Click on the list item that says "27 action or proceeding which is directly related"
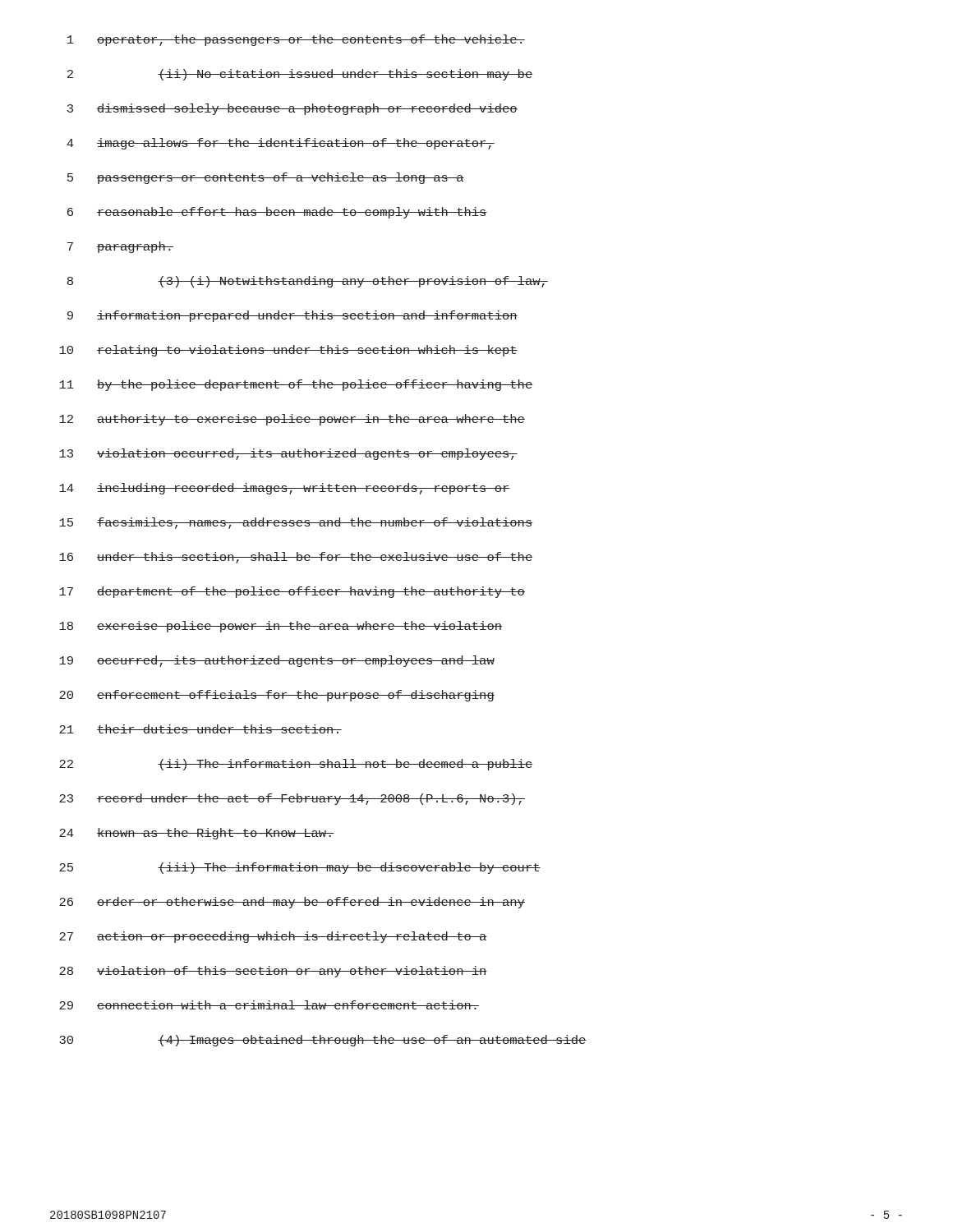The height and width of the screenshot is (1232, 953). click(476, 937)
